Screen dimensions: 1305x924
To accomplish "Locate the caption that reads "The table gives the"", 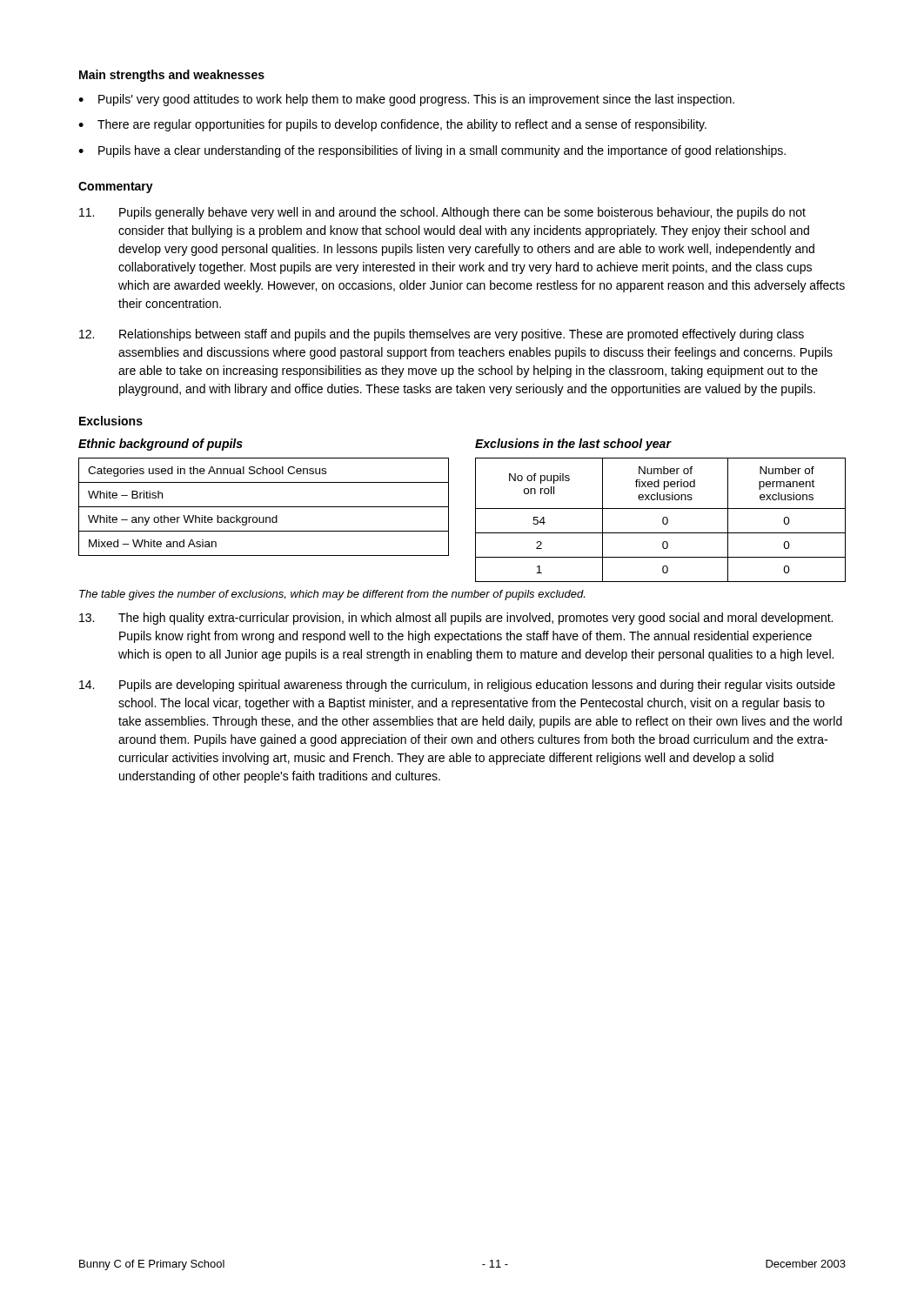I will [332, 594].
